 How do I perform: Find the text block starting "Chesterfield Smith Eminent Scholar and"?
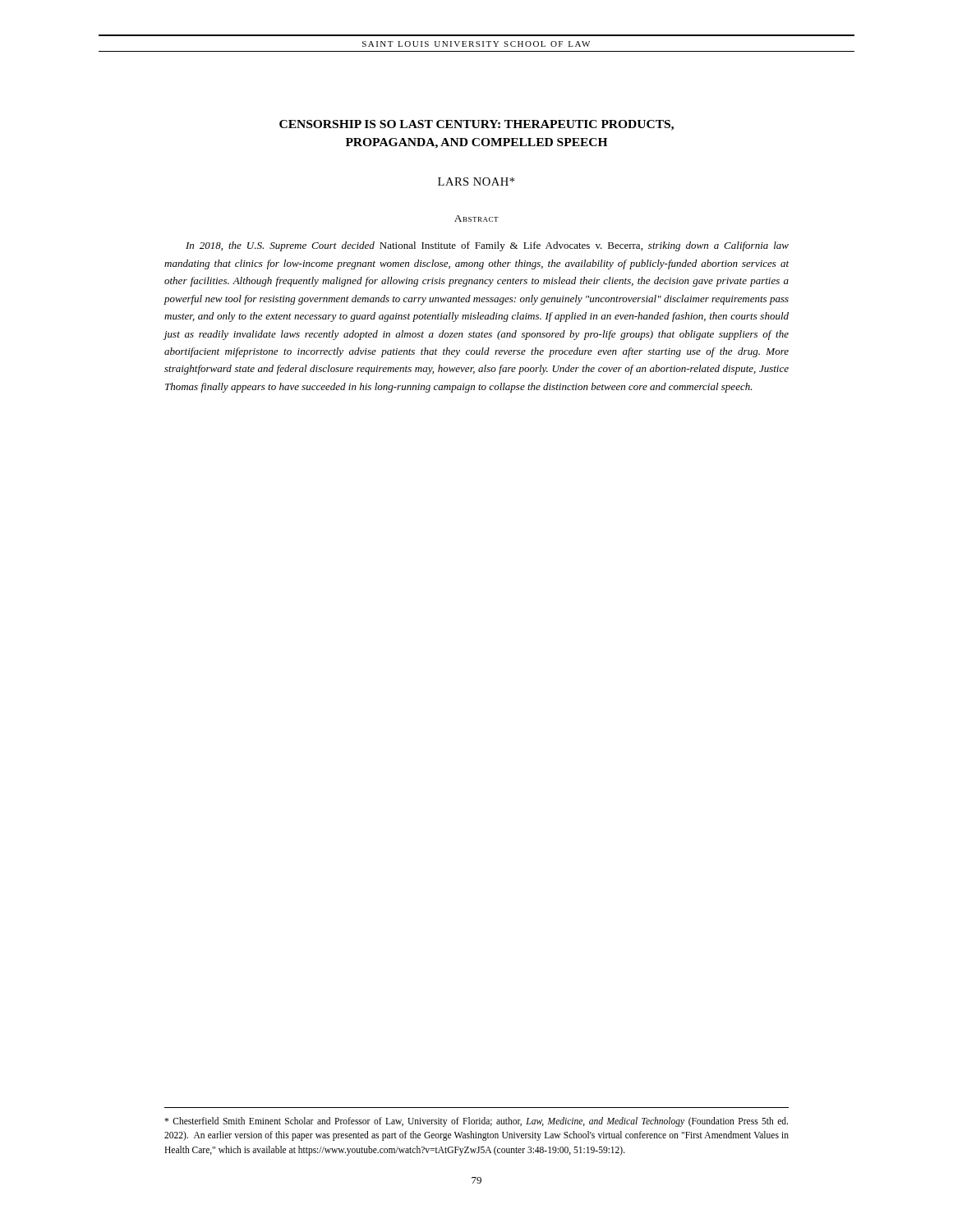476,1136
